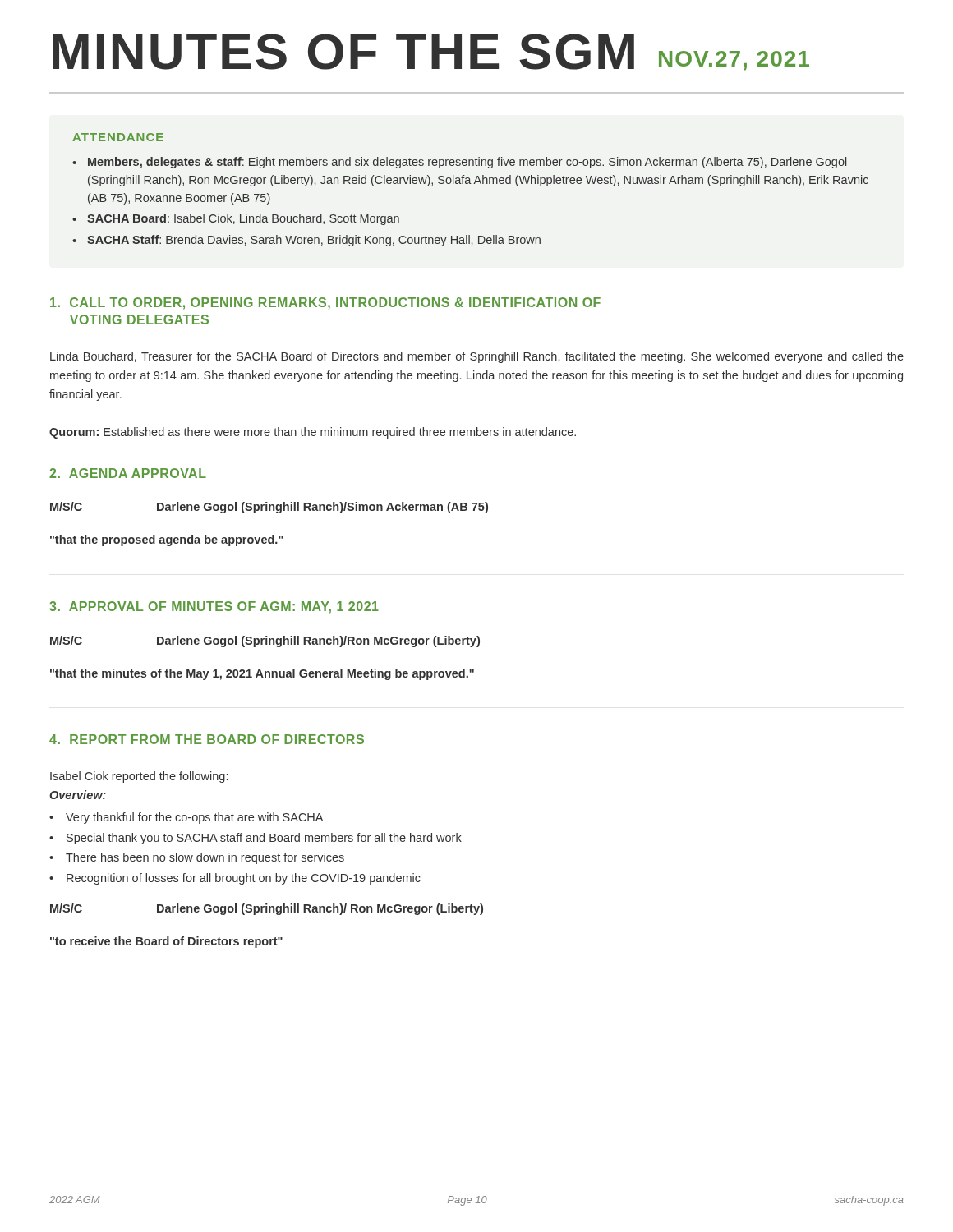Screen dimensions: 1232x953
Task: Select the text starting "3. APPROVAL OF MINUTES OF AGM:"
Action: coord(214,607)
